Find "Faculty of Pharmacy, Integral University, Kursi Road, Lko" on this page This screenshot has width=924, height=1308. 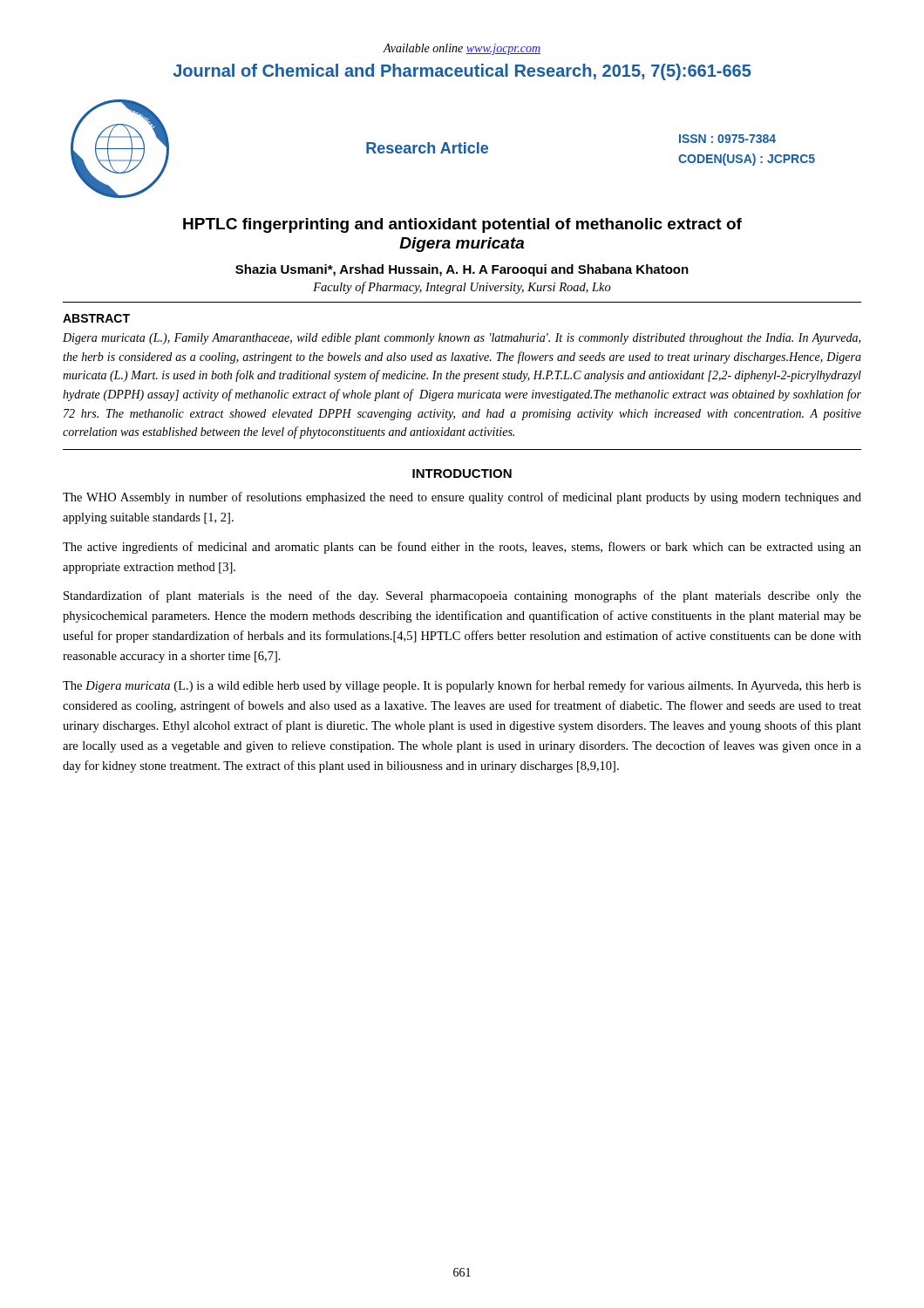coord(462,287)
